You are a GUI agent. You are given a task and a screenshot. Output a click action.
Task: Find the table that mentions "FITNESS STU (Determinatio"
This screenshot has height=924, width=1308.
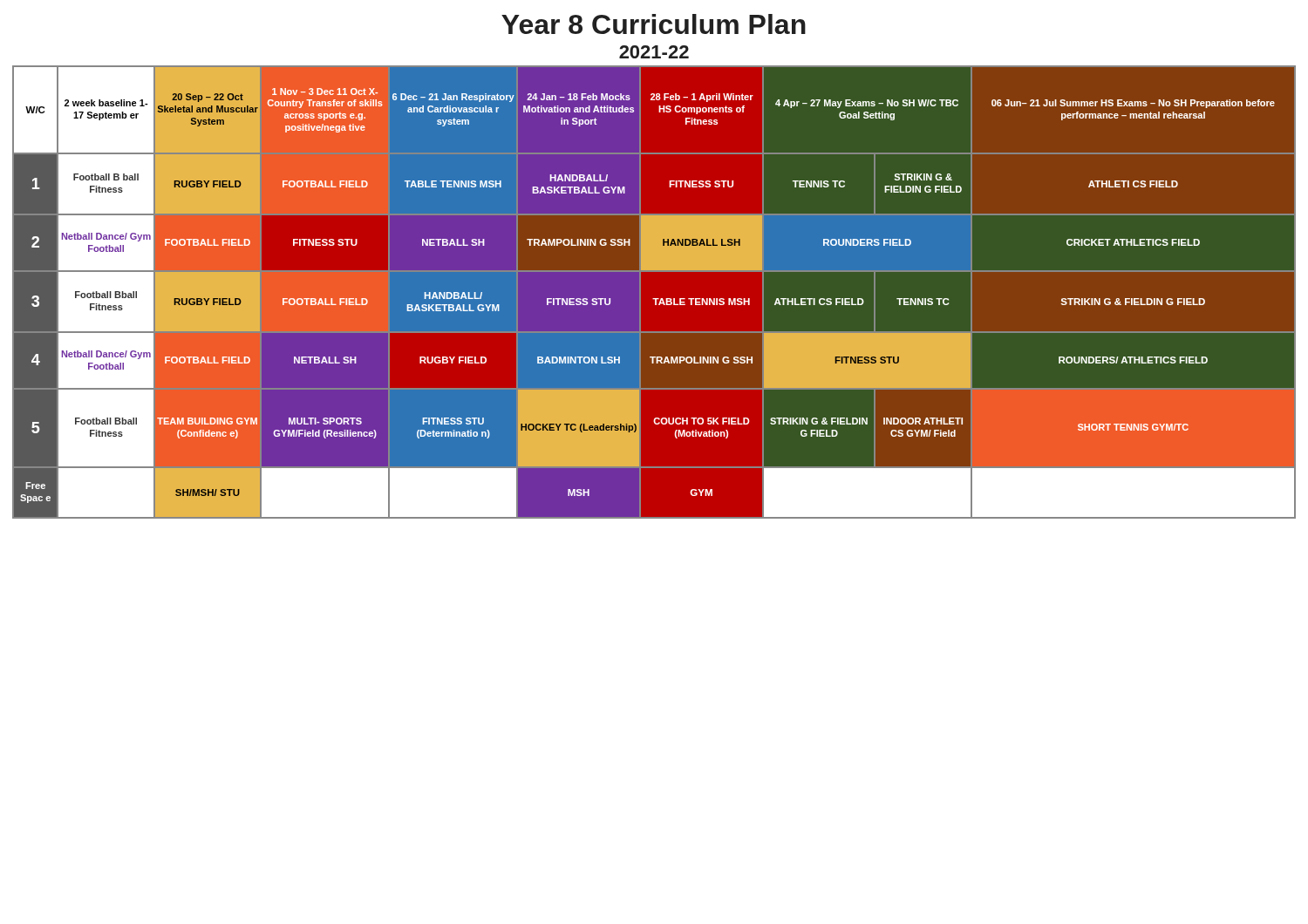[654, 292]
